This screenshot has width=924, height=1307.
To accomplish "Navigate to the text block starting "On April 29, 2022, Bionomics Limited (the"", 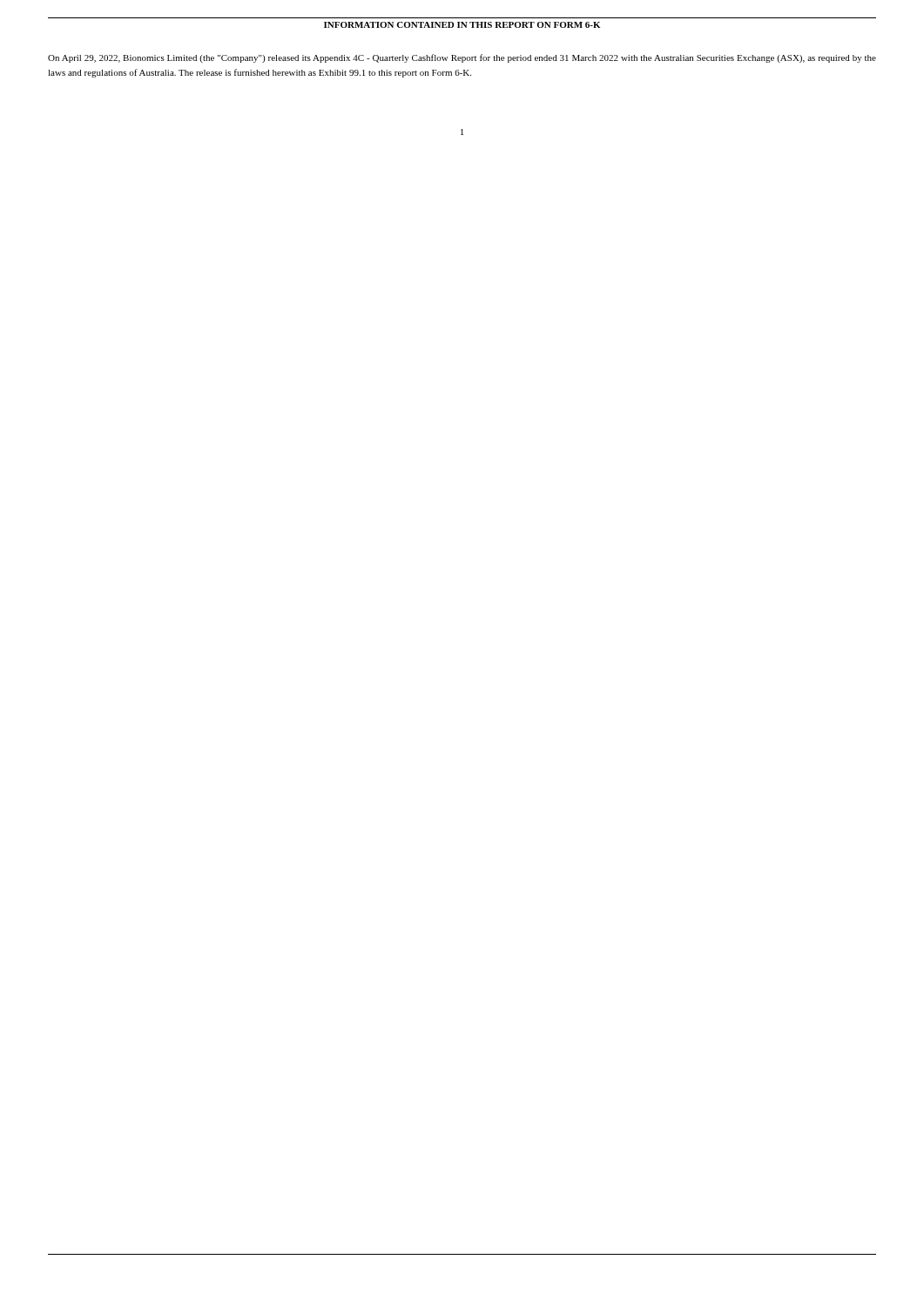I will point(462,65).
